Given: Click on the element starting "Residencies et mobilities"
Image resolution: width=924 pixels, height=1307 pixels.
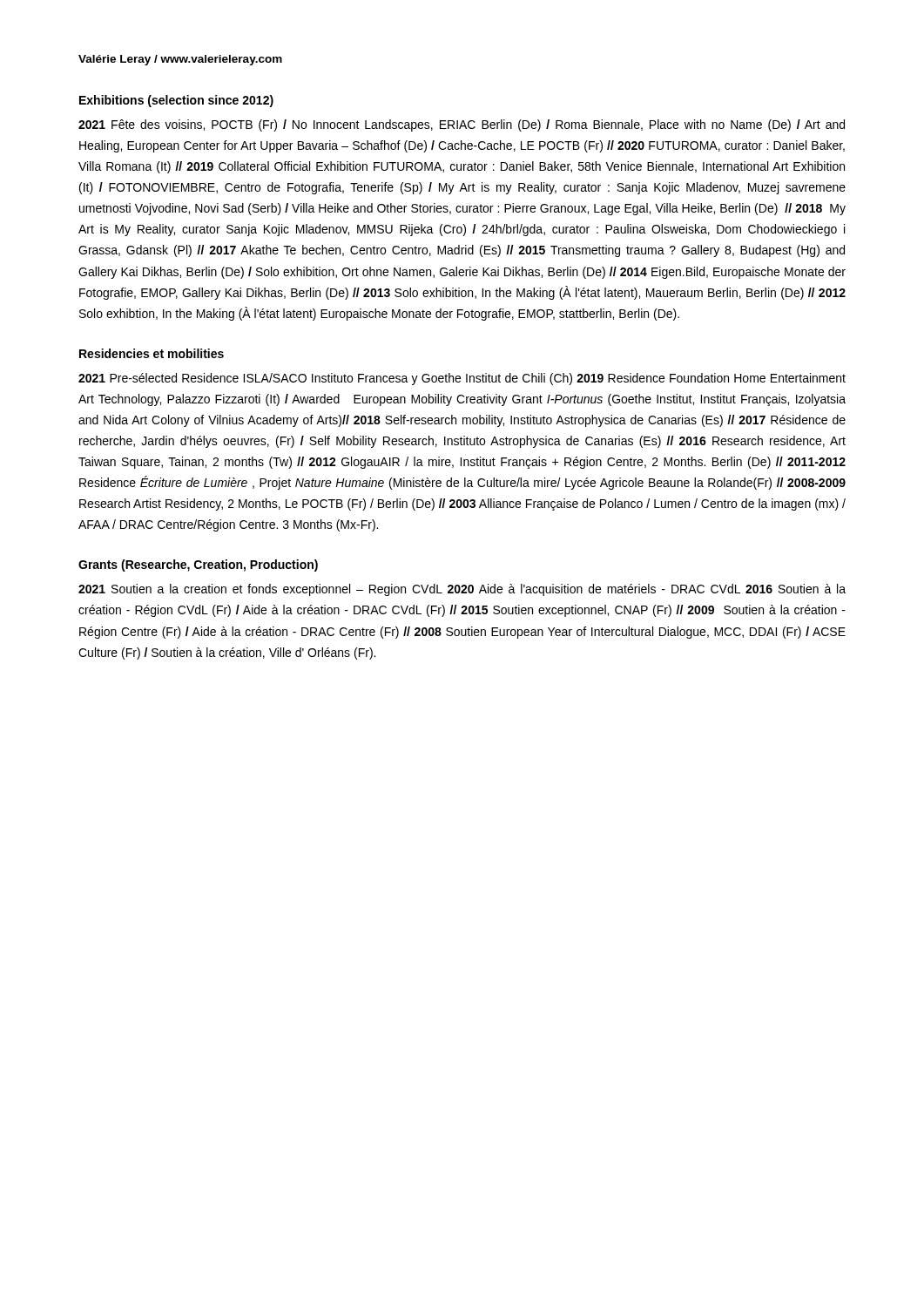Looking at the screenshot, I should 151,354.
